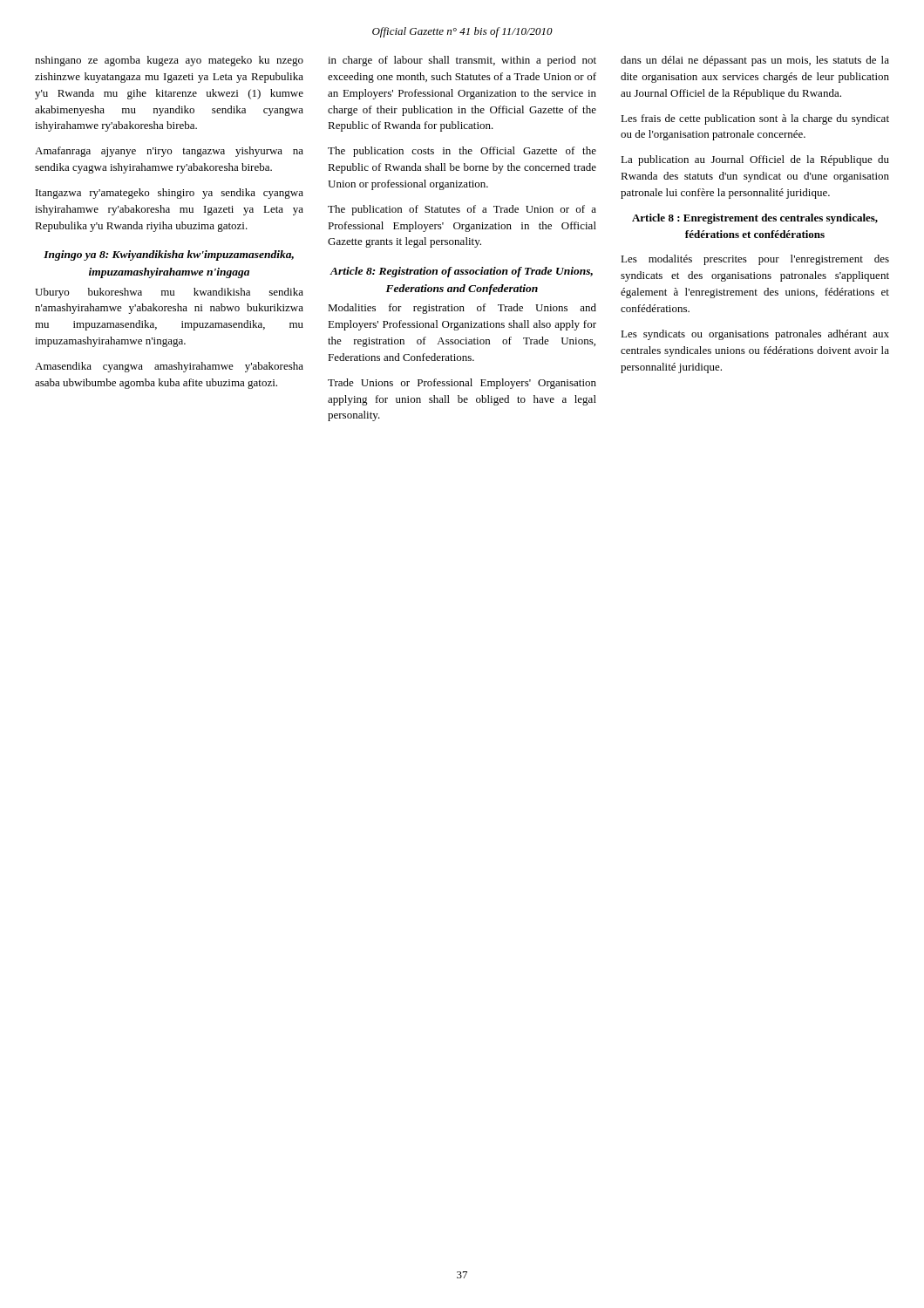Select the text block containing "in charge of labour shall transmit,"
Screen dimensions: 1308x924
click(x=462, y=238)
